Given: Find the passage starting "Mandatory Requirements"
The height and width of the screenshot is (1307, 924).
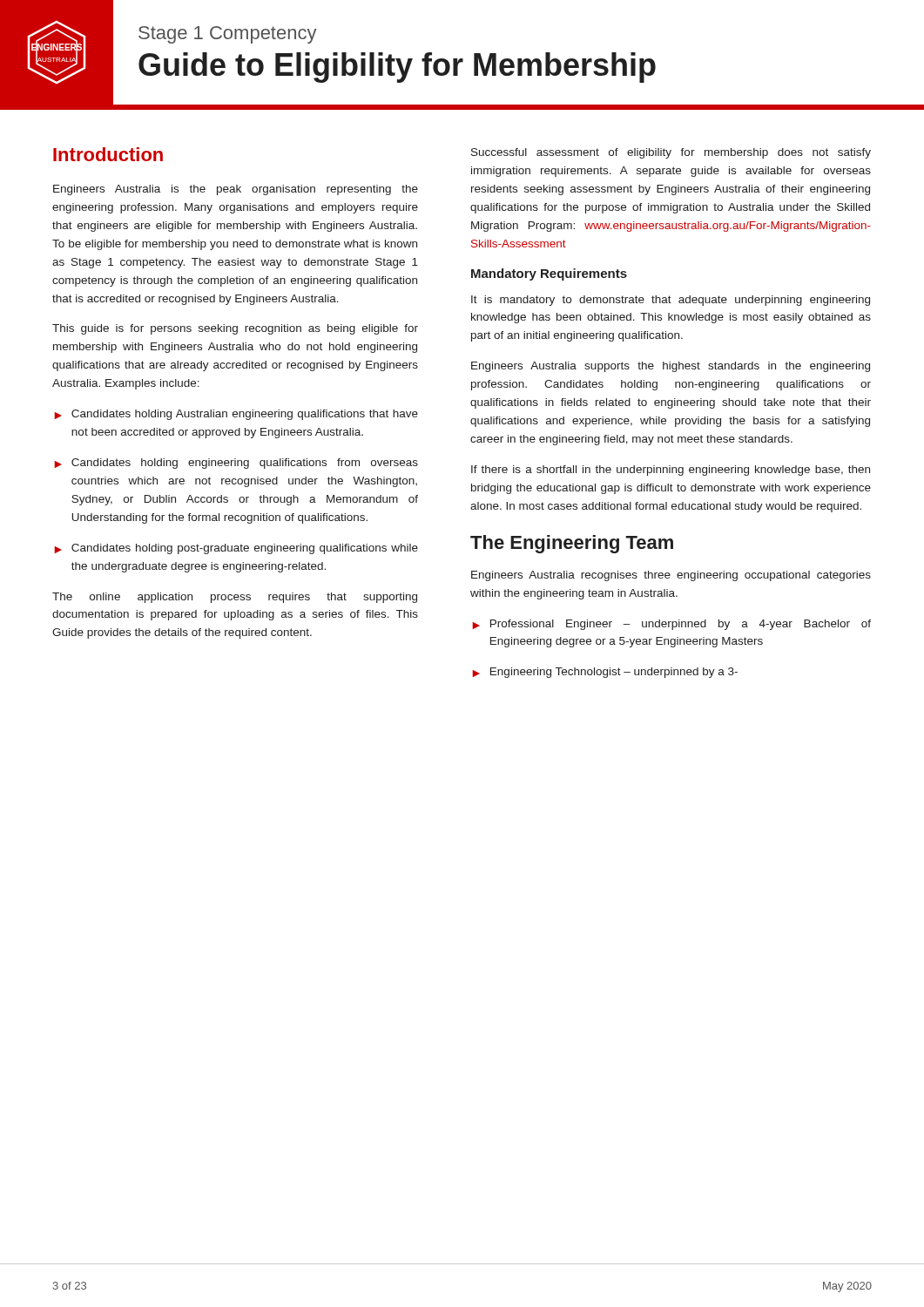Looking at the screenshot, I should [549, 273].
